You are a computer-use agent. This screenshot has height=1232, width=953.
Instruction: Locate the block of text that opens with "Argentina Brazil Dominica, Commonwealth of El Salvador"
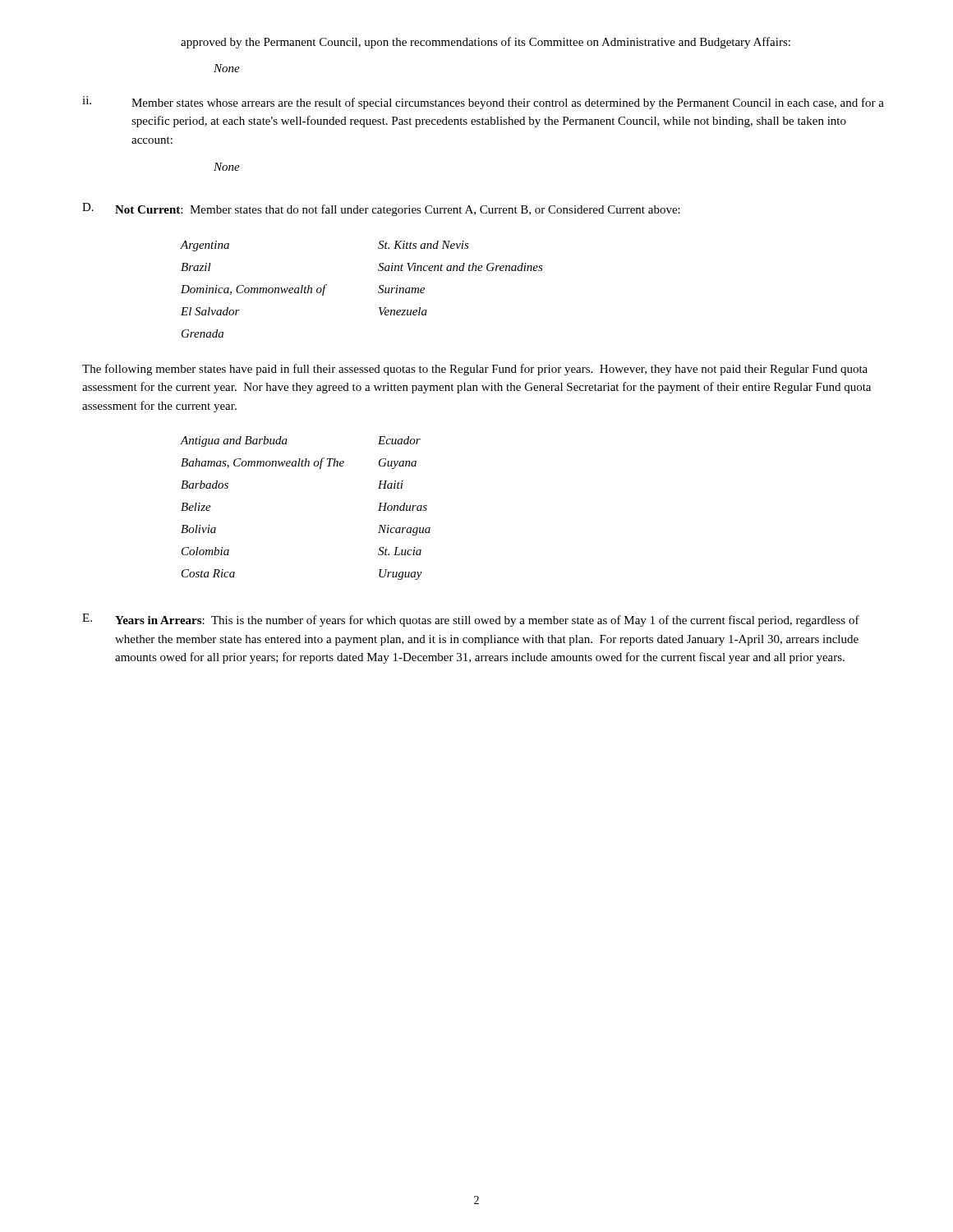(x=386, y=289)
